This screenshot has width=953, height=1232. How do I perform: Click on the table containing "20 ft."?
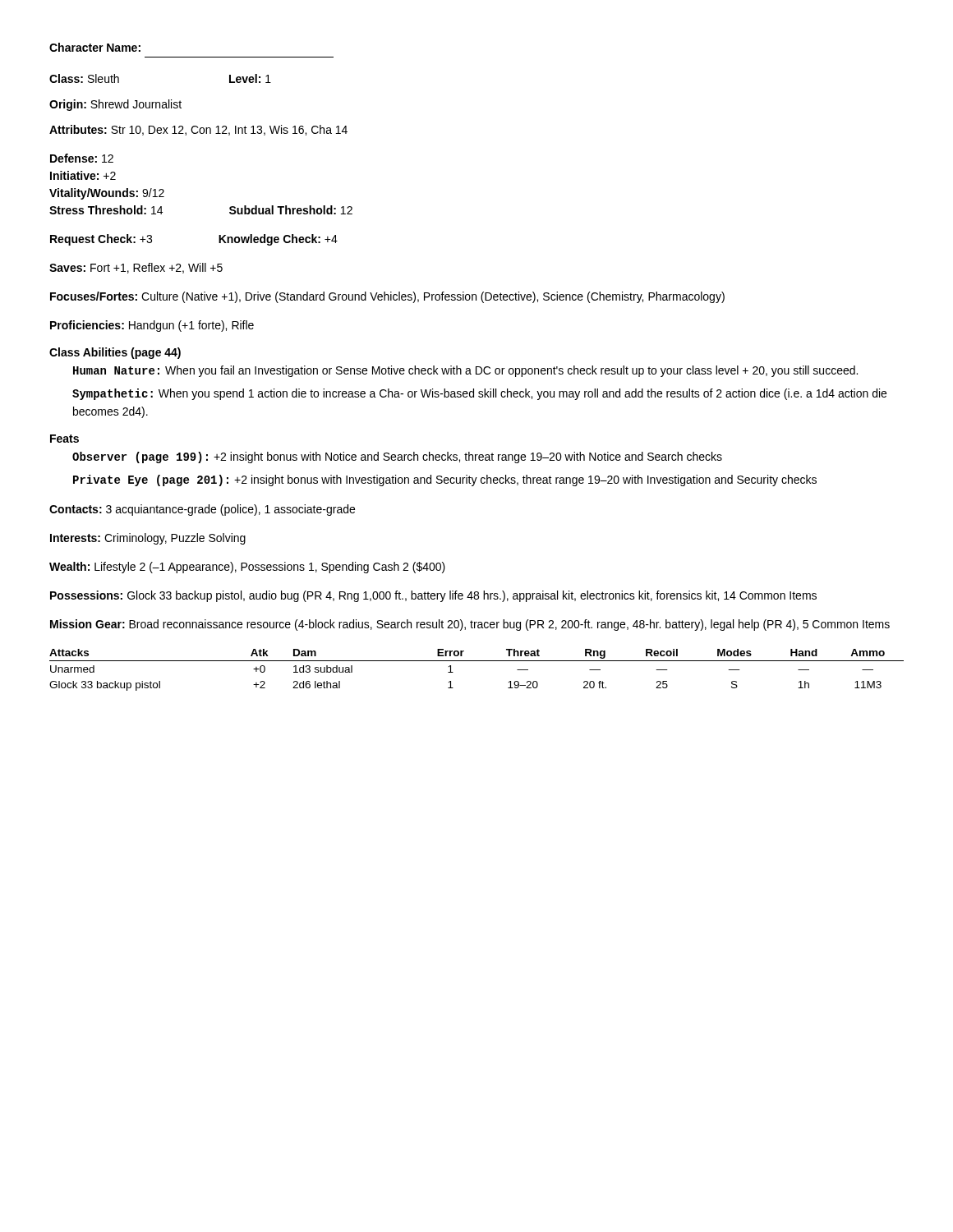pyautogui.click(x=476, y=669)
